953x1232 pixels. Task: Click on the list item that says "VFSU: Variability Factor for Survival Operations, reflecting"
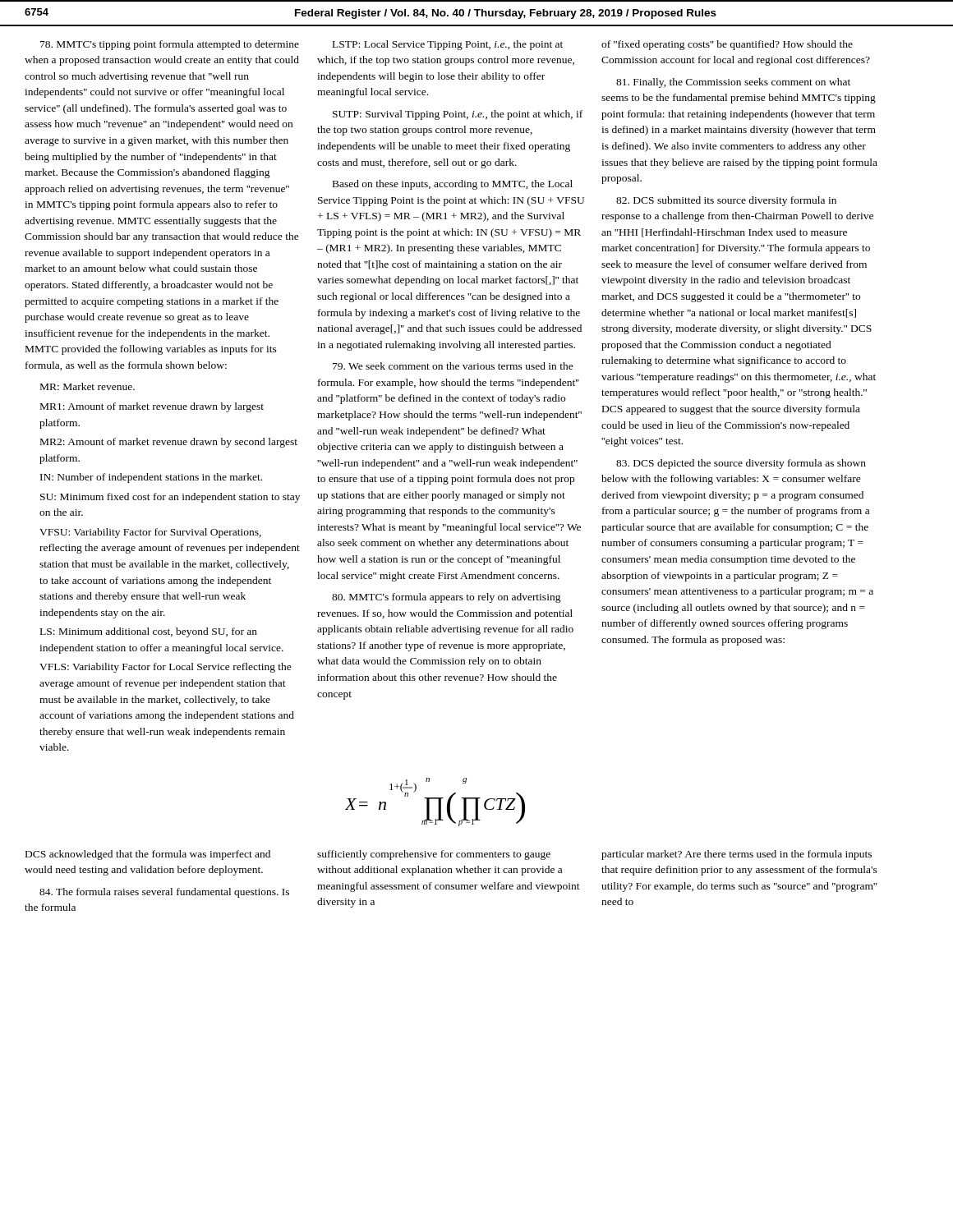[x=170, y=572]
